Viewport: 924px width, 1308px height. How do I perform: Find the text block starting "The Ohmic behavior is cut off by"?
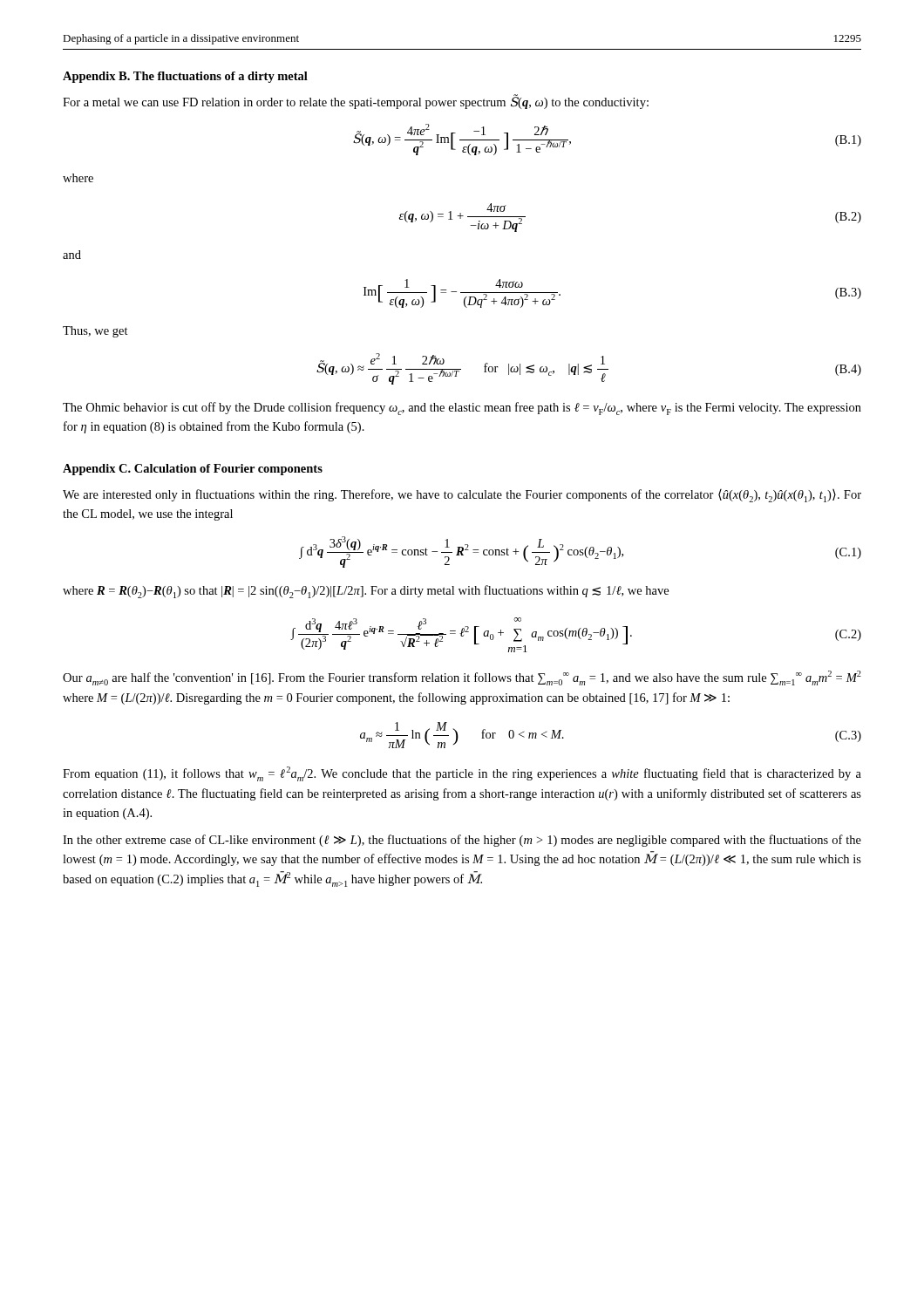click(462, 417)
